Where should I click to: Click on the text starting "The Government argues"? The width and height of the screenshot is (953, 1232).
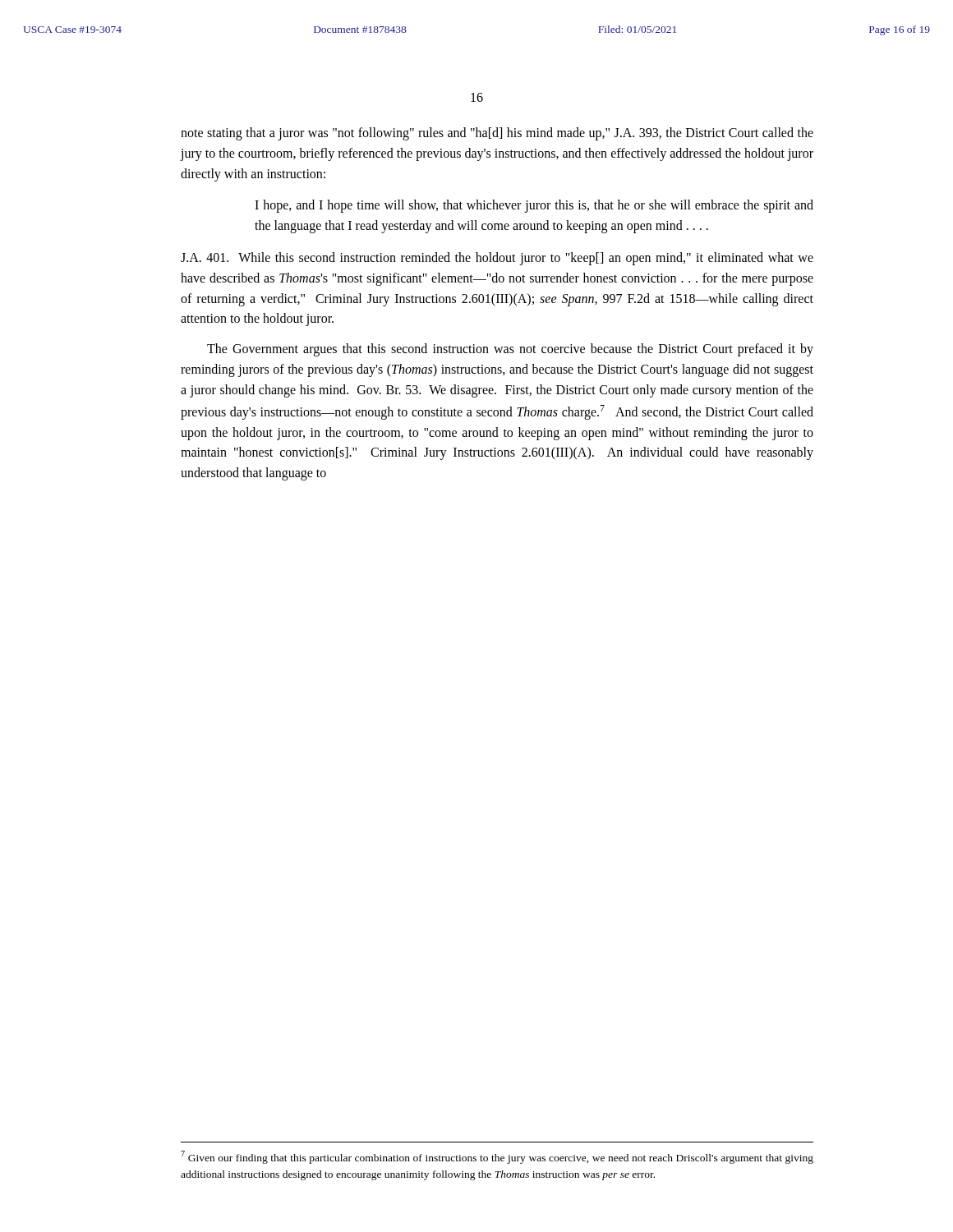tap(497, 411)
